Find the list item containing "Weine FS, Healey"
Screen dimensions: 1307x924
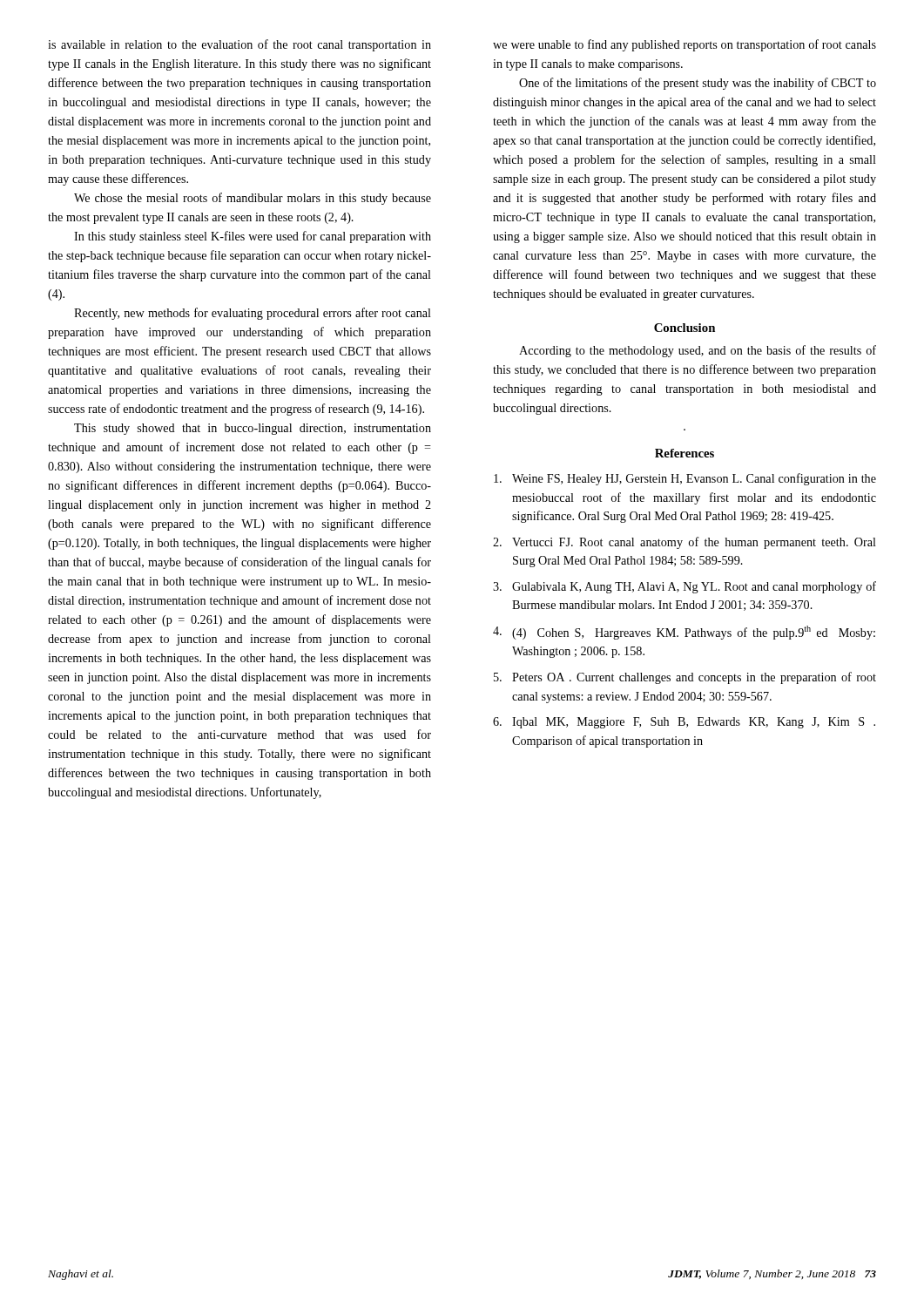[x=685, y=498]
